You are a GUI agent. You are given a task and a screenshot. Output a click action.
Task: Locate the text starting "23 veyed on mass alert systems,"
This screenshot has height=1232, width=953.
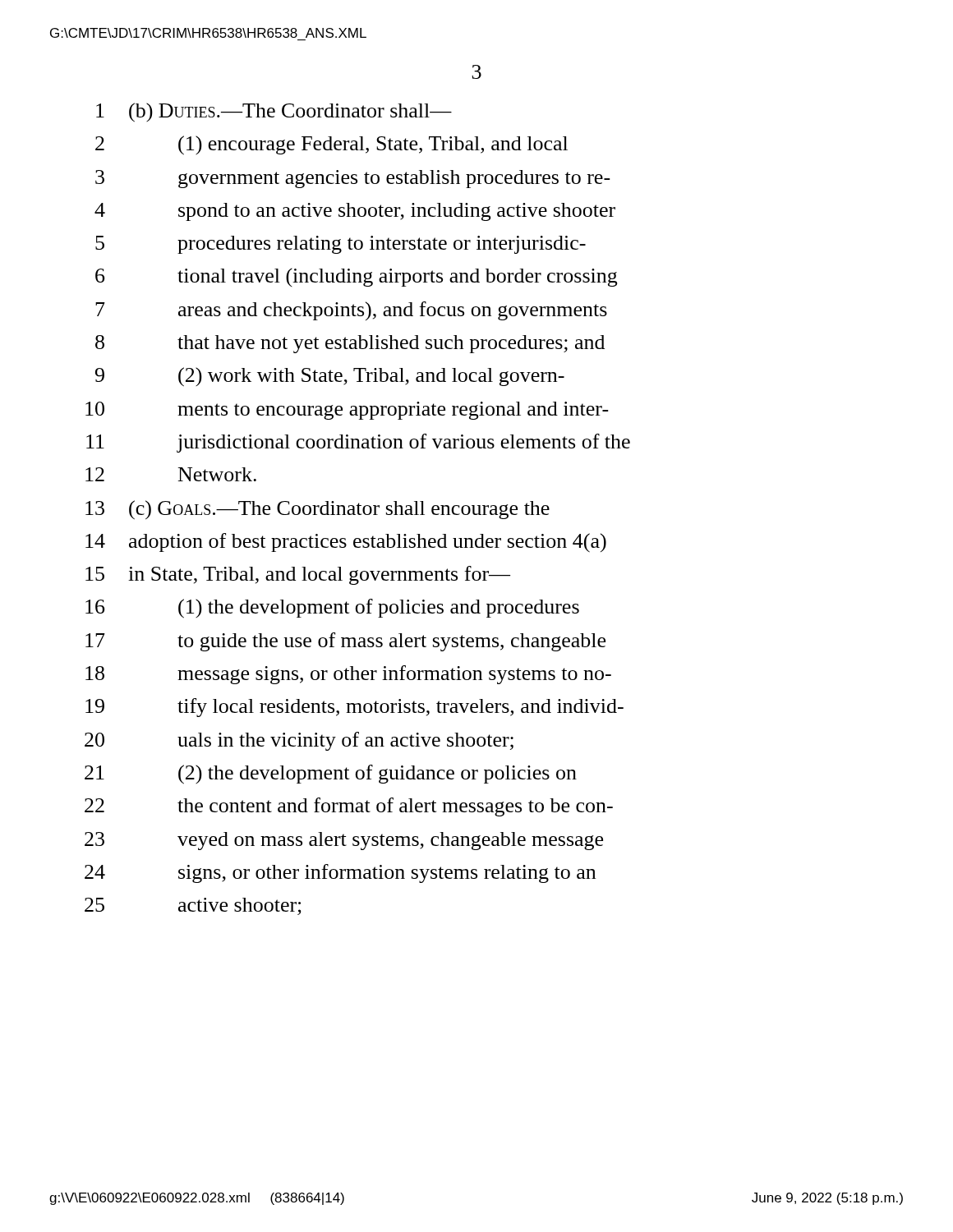click(x=476, y=839)
